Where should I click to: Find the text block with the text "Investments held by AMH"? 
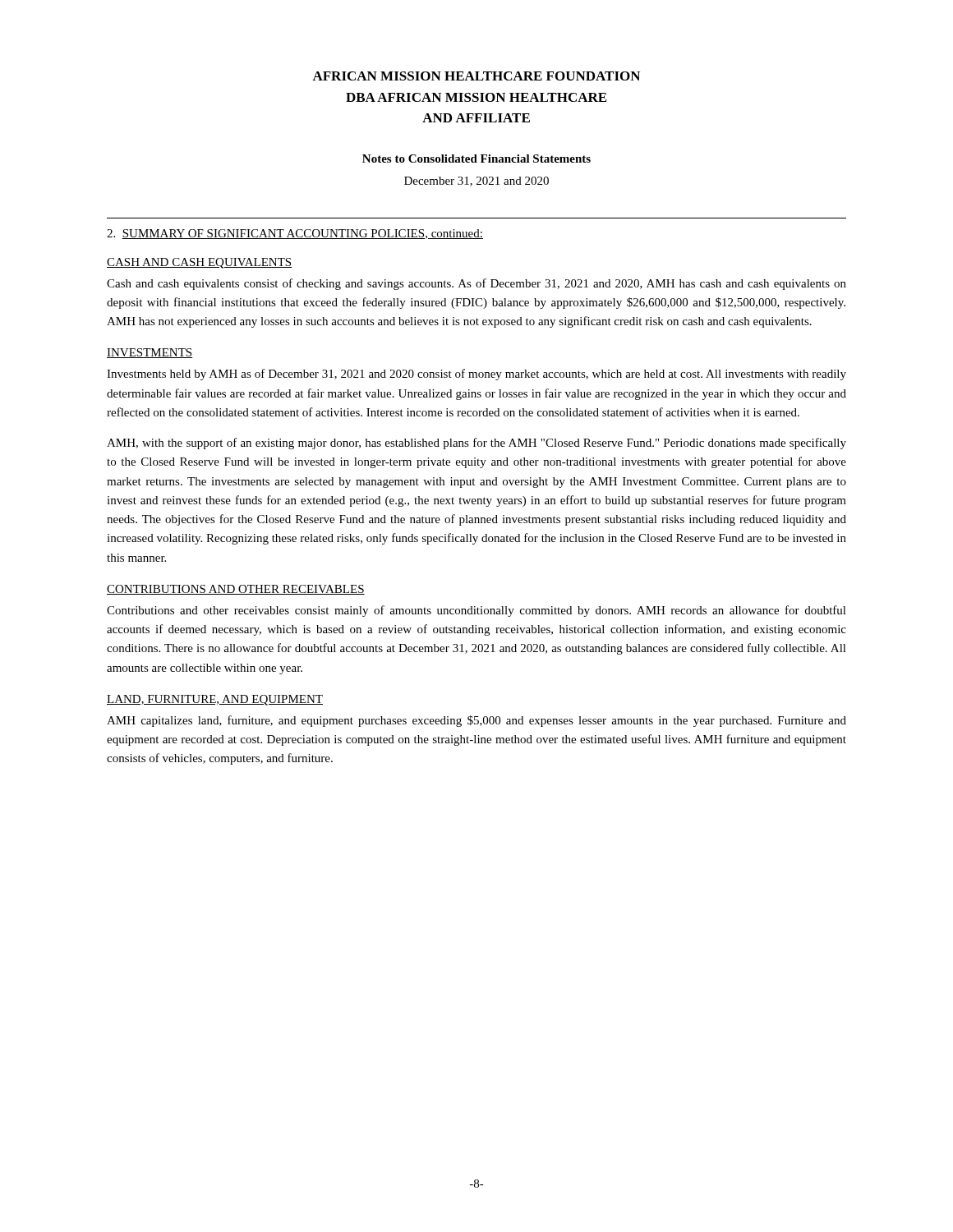476,393
